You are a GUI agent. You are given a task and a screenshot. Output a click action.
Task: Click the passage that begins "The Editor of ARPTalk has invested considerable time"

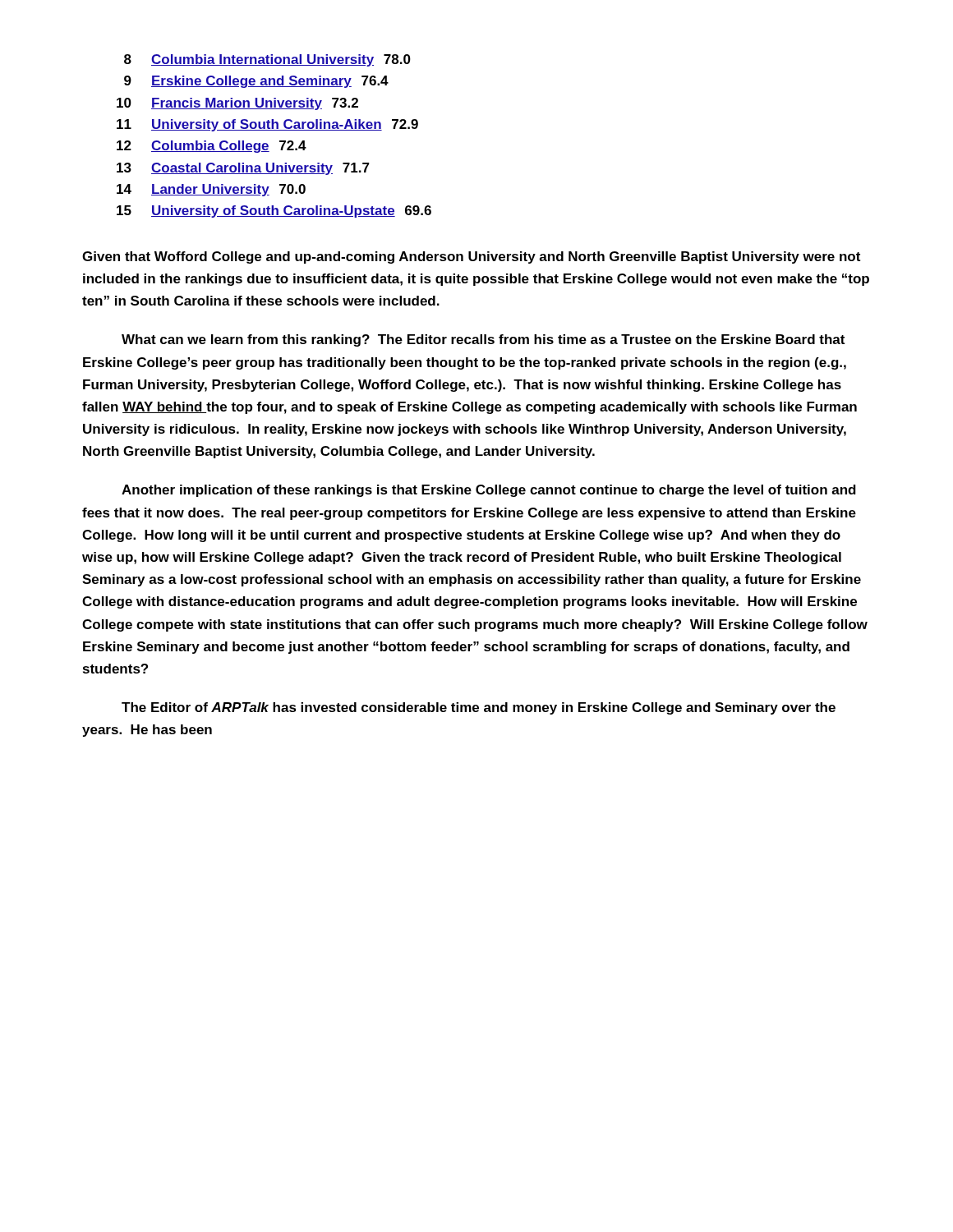[459, 719]
